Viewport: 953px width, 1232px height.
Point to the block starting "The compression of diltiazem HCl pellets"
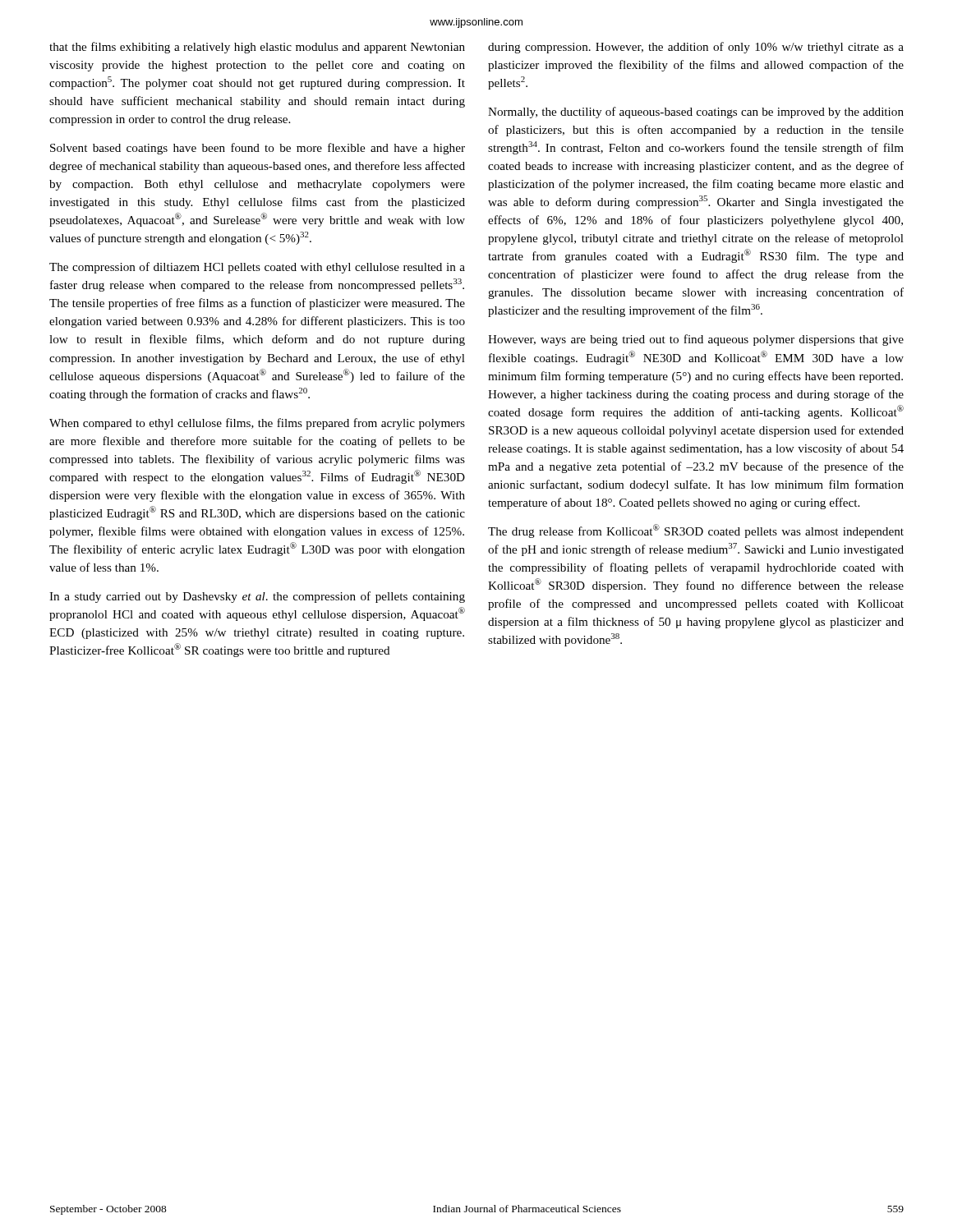pos(257,331)
